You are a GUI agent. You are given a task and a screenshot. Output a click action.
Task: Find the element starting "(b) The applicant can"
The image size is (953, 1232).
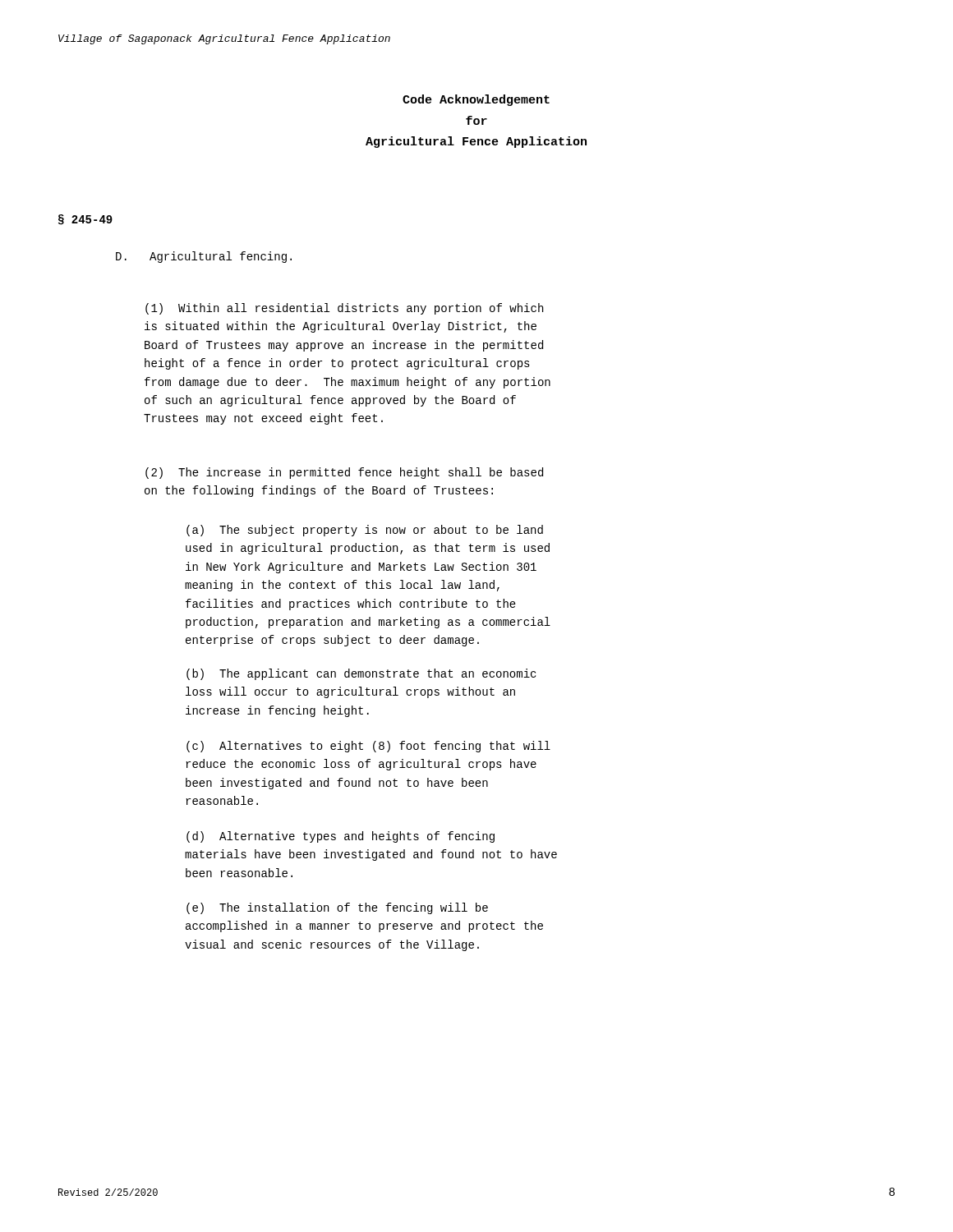(x=361, y=693)
